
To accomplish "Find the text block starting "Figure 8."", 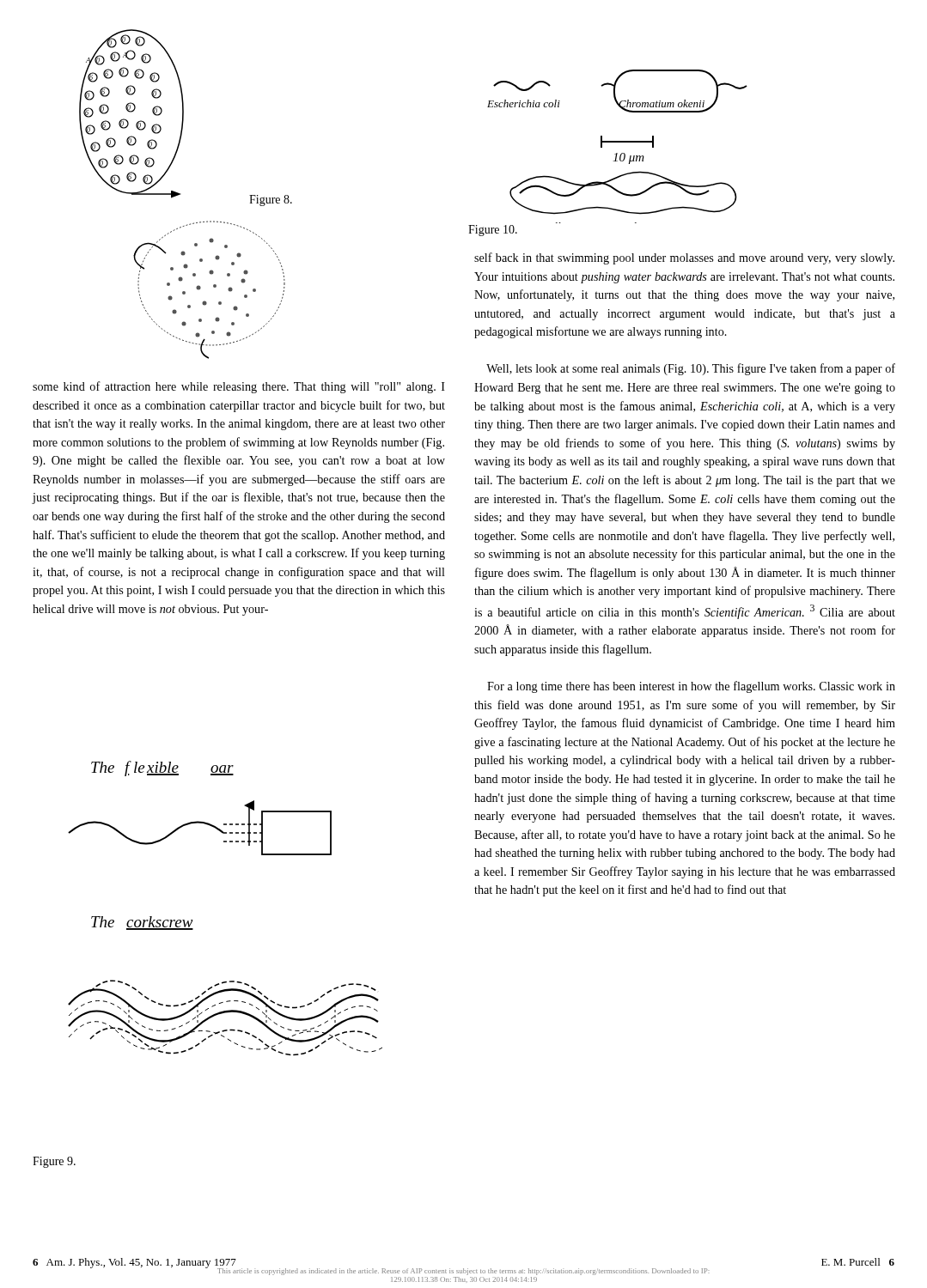I will 271,200.
